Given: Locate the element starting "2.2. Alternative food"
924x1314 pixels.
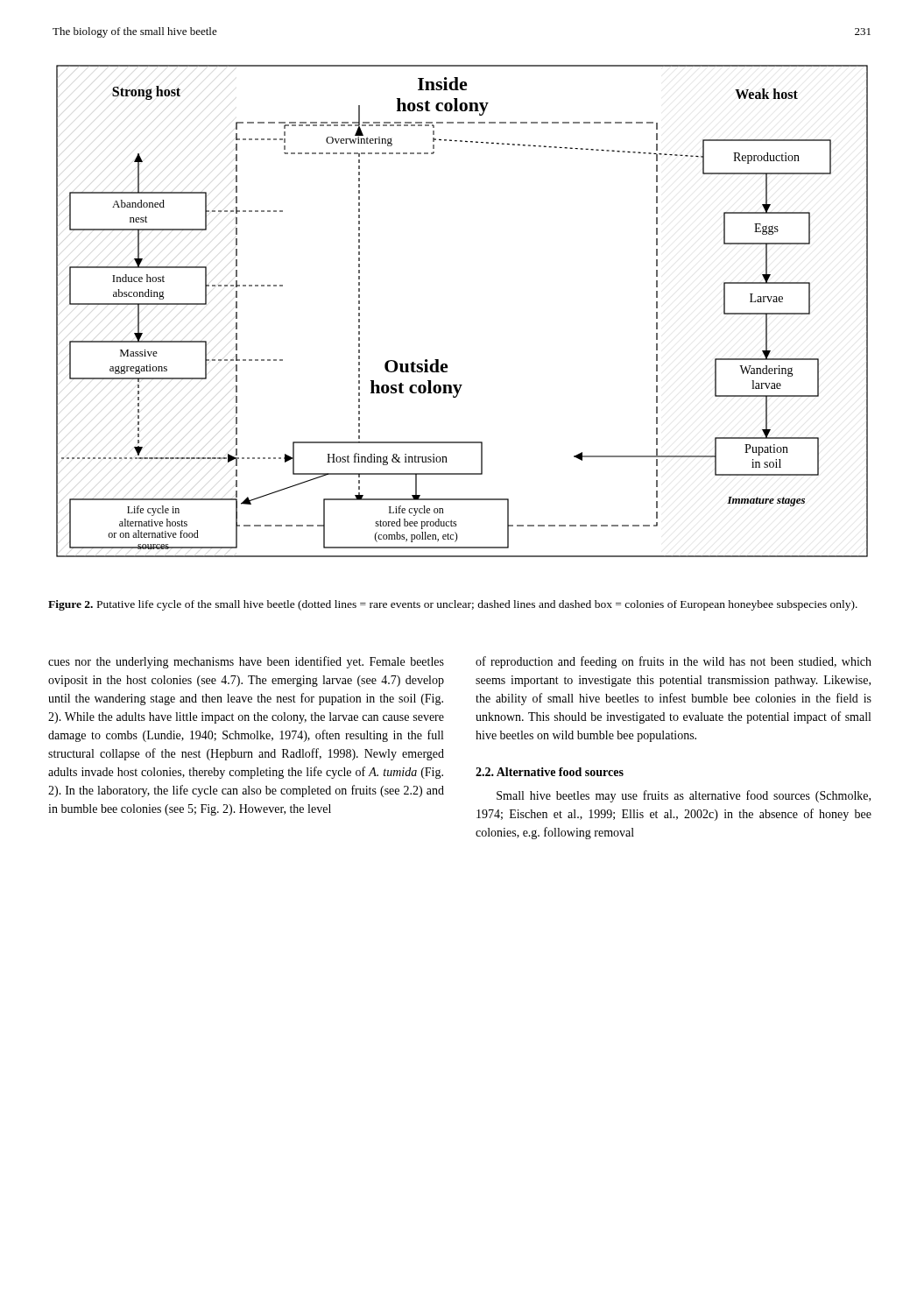Looking at the screenshot, I should [550, 772].
